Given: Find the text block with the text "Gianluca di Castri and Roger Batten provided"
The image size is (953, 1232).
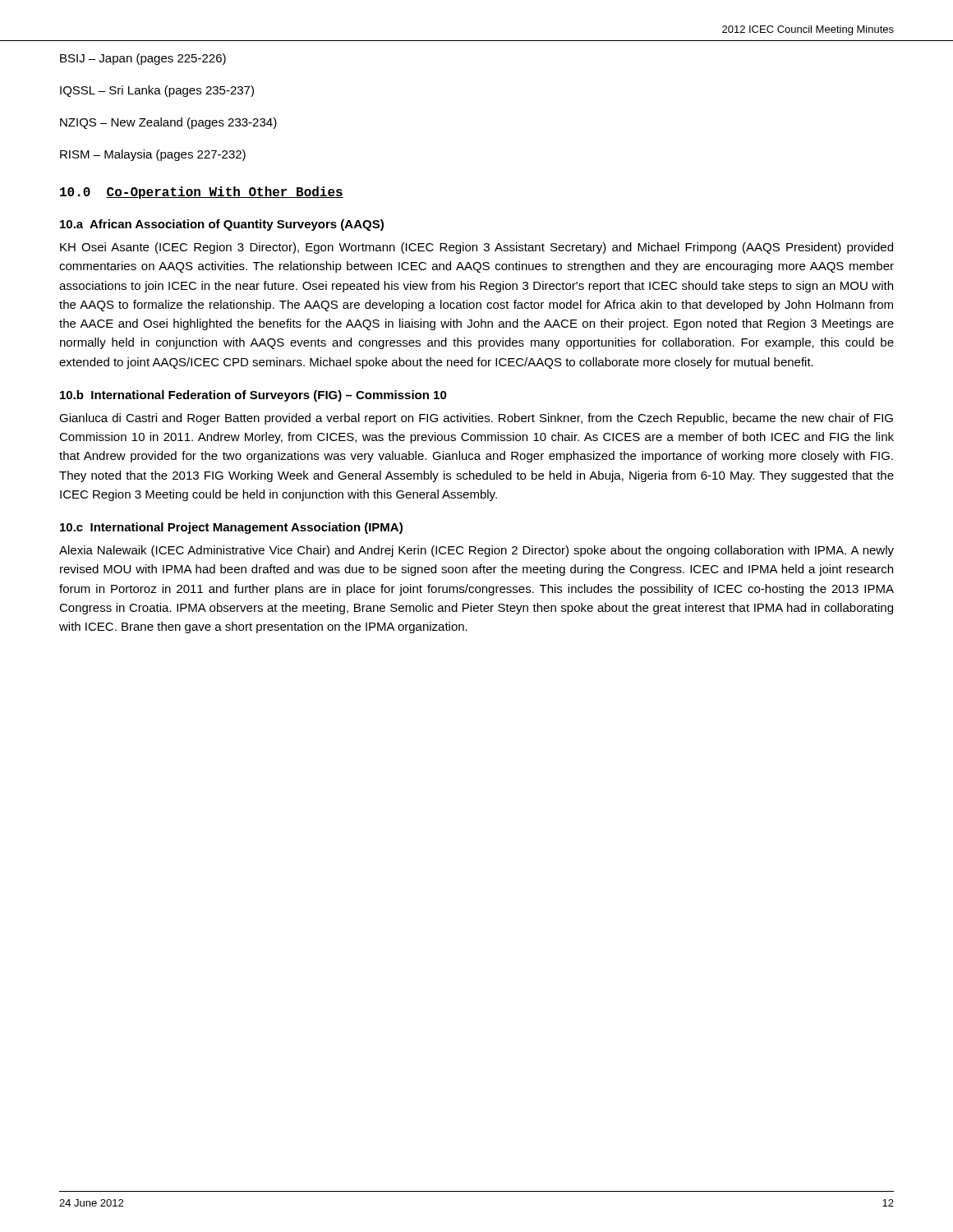Looking at the screenshot, I should click(476, 456).
